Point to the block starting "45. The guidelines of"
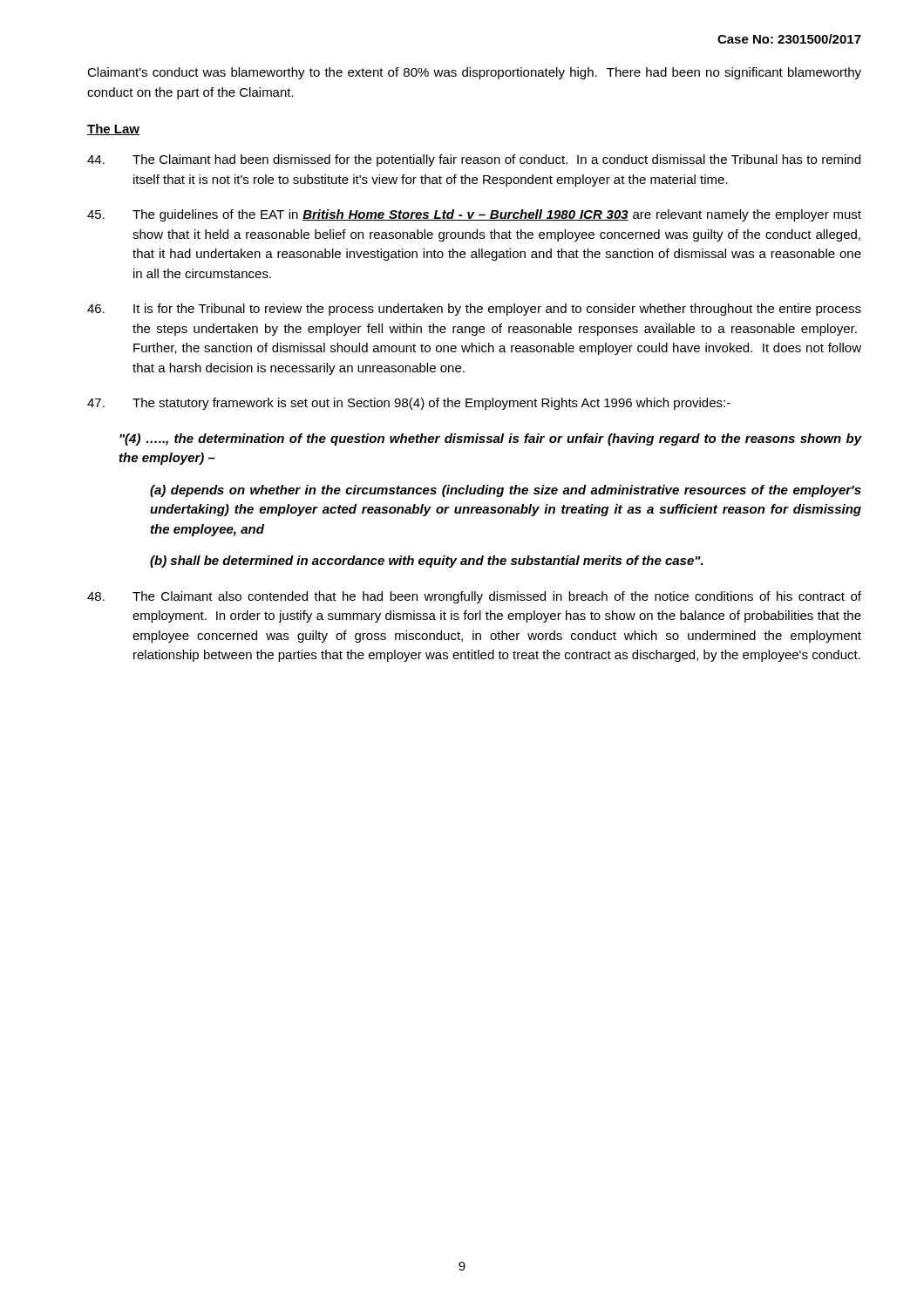This screenshot has height=1308, width=924. (x=474, y=244)
